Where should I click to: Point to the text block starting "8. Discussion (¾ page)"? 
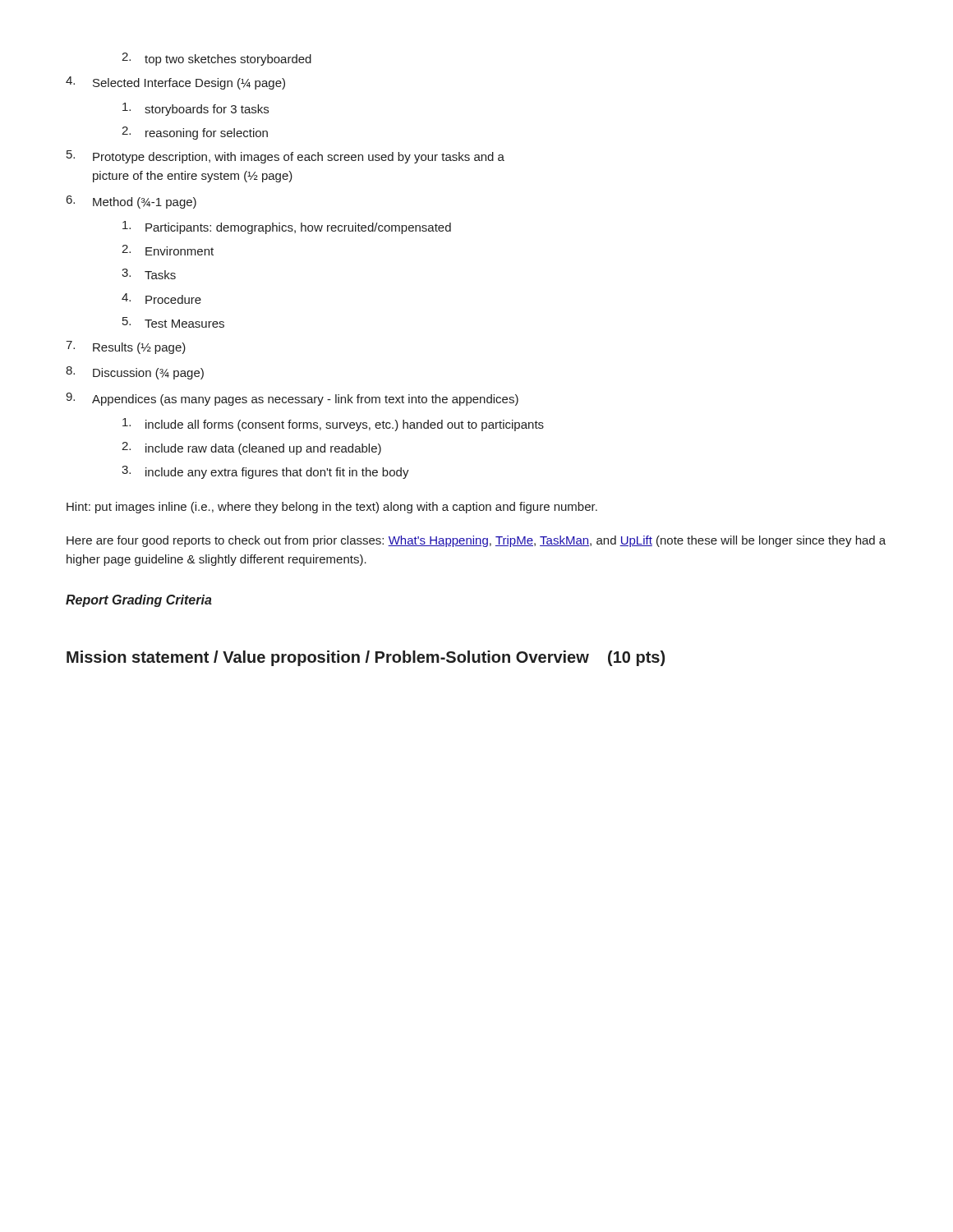[x=135, y=373]
